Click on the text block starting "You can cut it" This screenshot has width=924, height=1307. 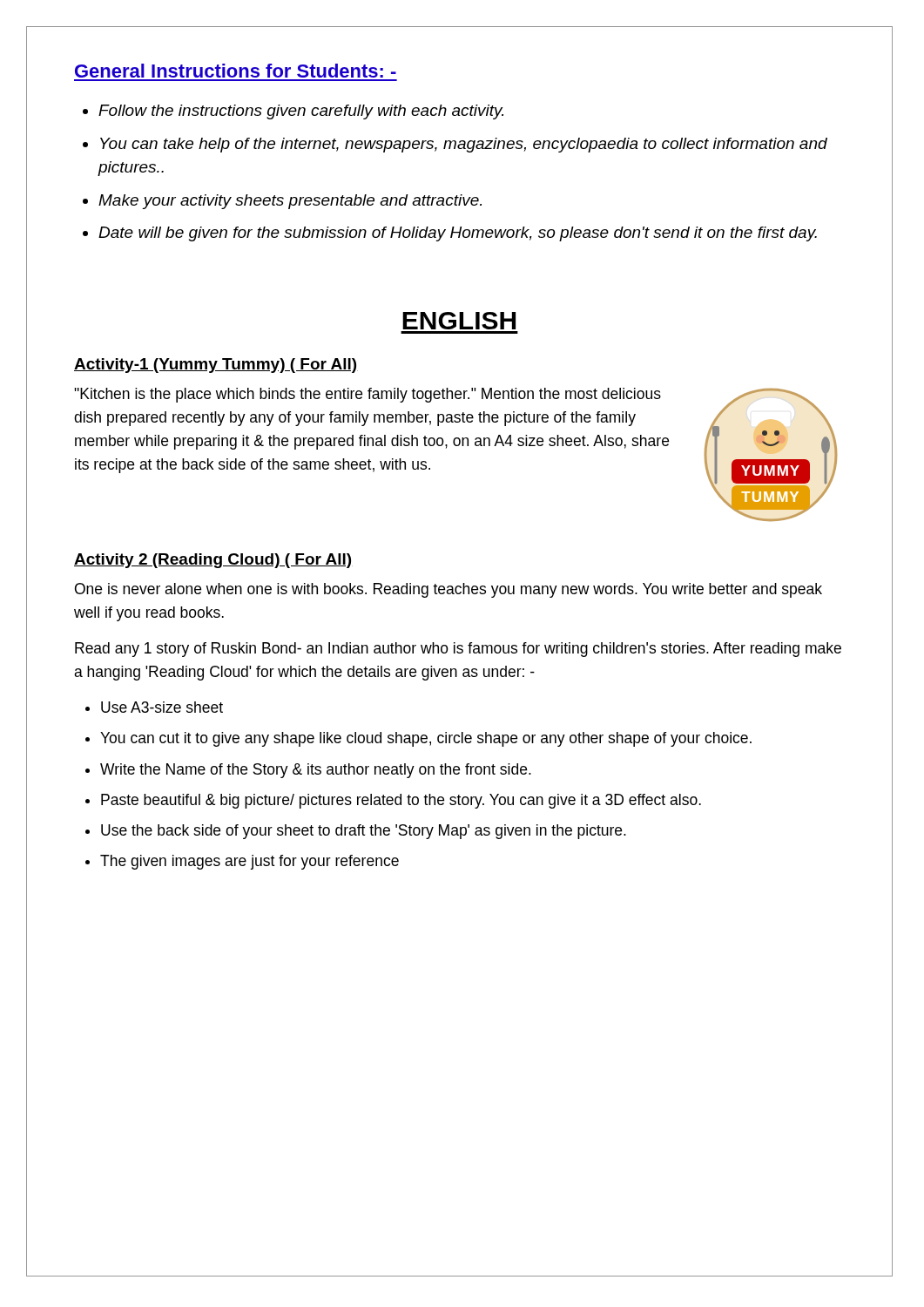coord(426,738)
